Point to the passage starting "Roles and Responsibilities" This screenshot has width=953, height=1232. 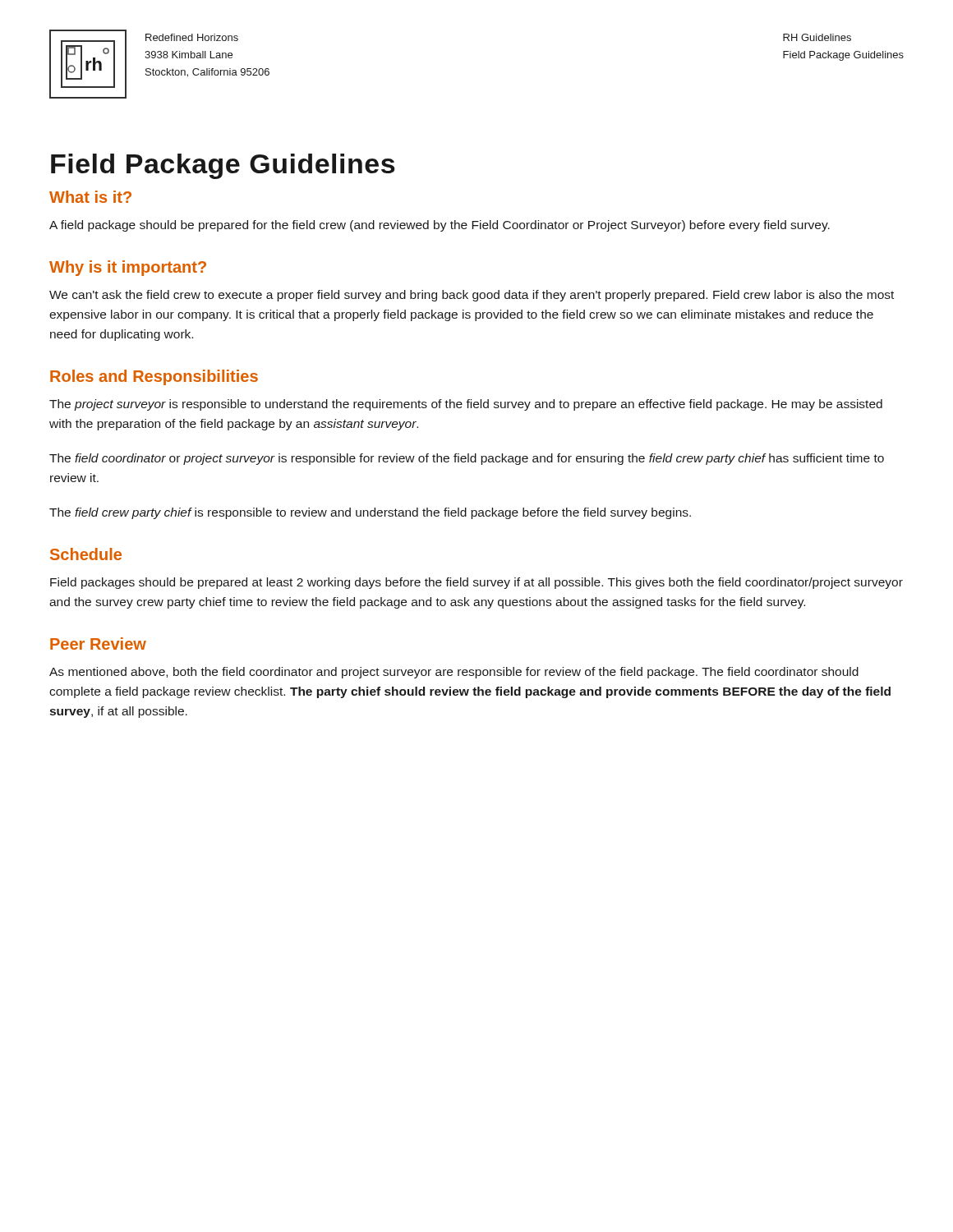pyautogui.click(x=154, y=377)
